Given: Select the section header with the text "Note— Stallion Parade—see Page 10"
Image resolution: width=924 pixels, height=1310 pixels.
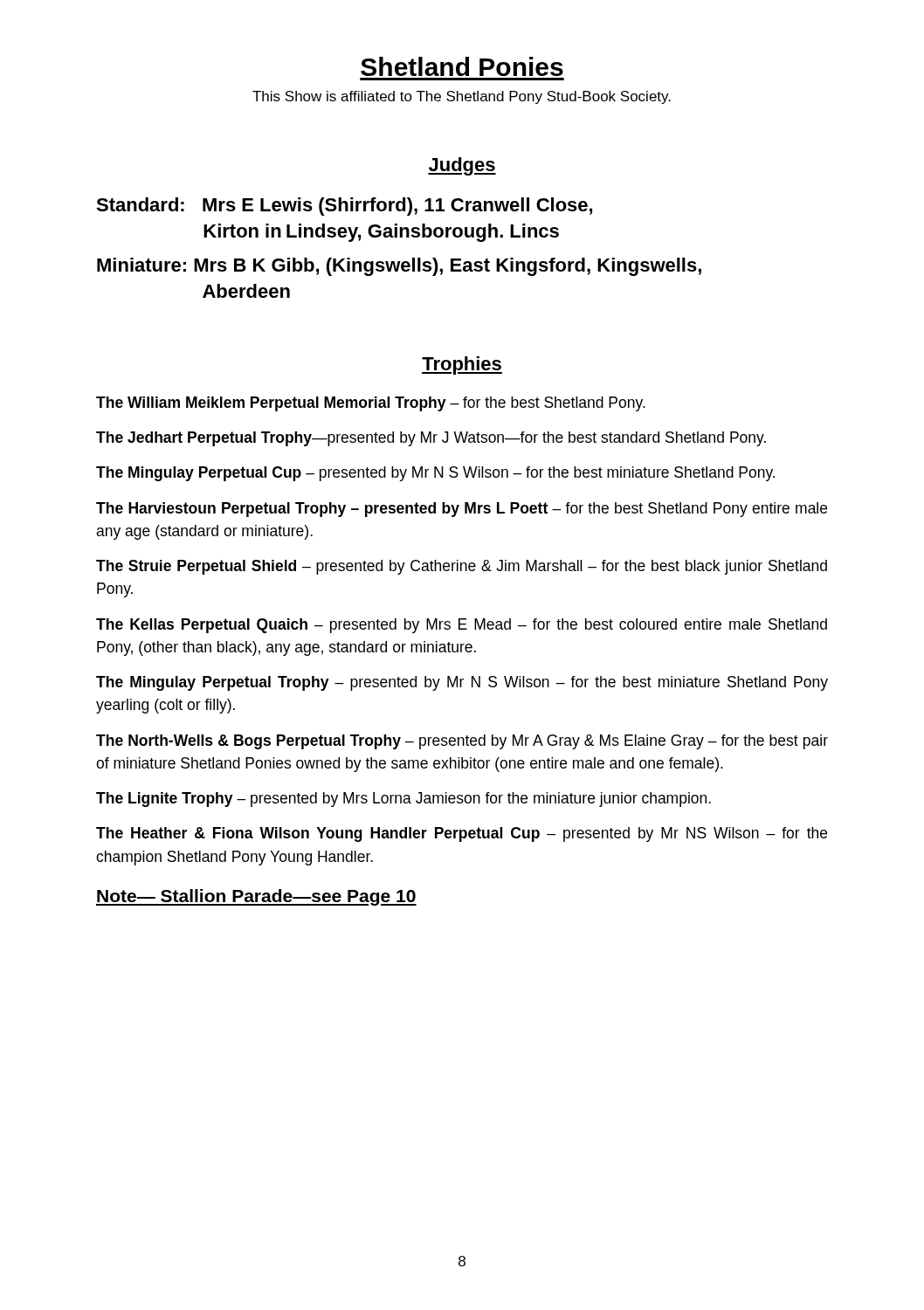Looking at the screenshot, I should 256,895.
